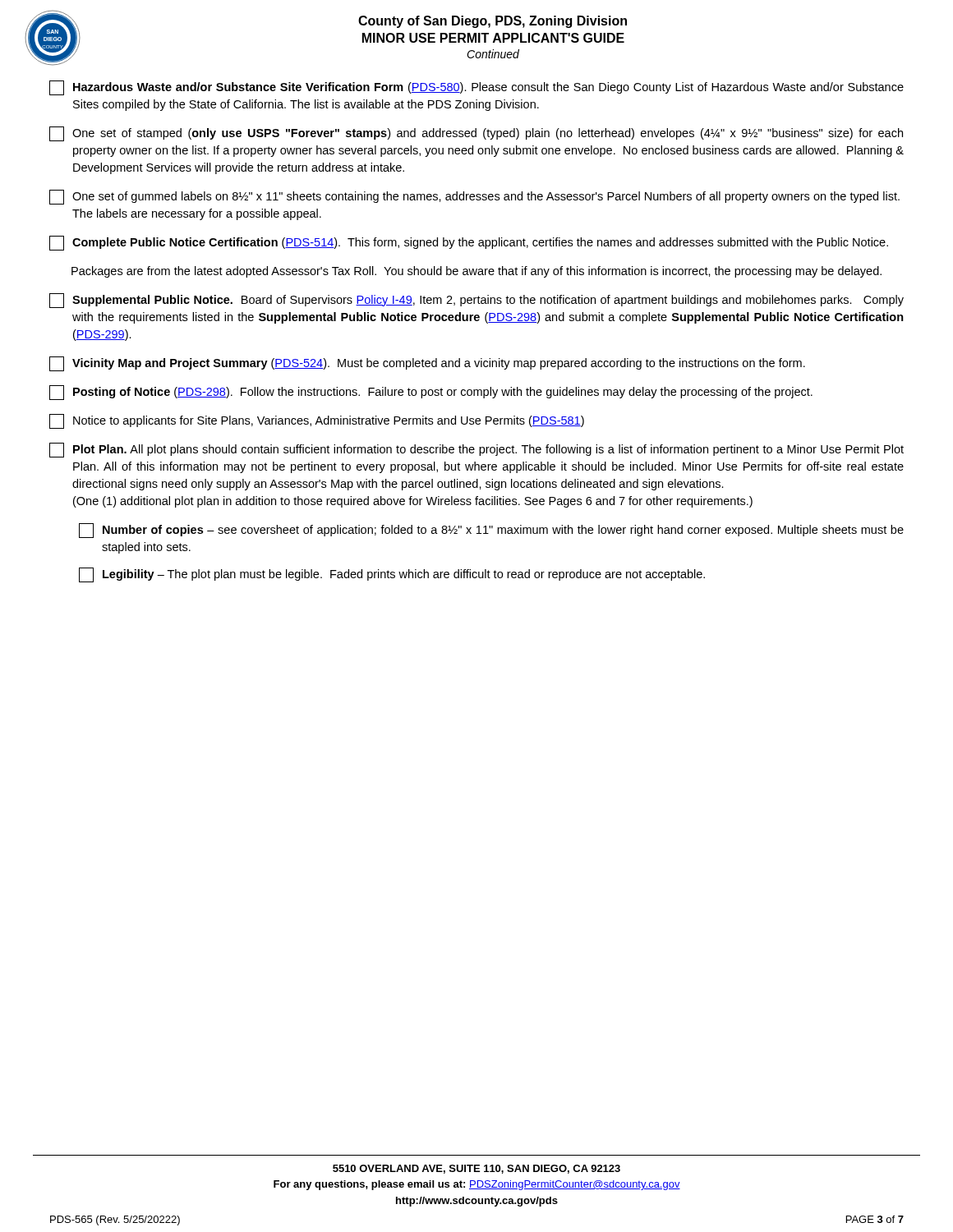Viewport: 953px width, 1232px height.
Task: Find the list item containing "Supplemental Public Notice. Board of"
Action: point(476,317)
